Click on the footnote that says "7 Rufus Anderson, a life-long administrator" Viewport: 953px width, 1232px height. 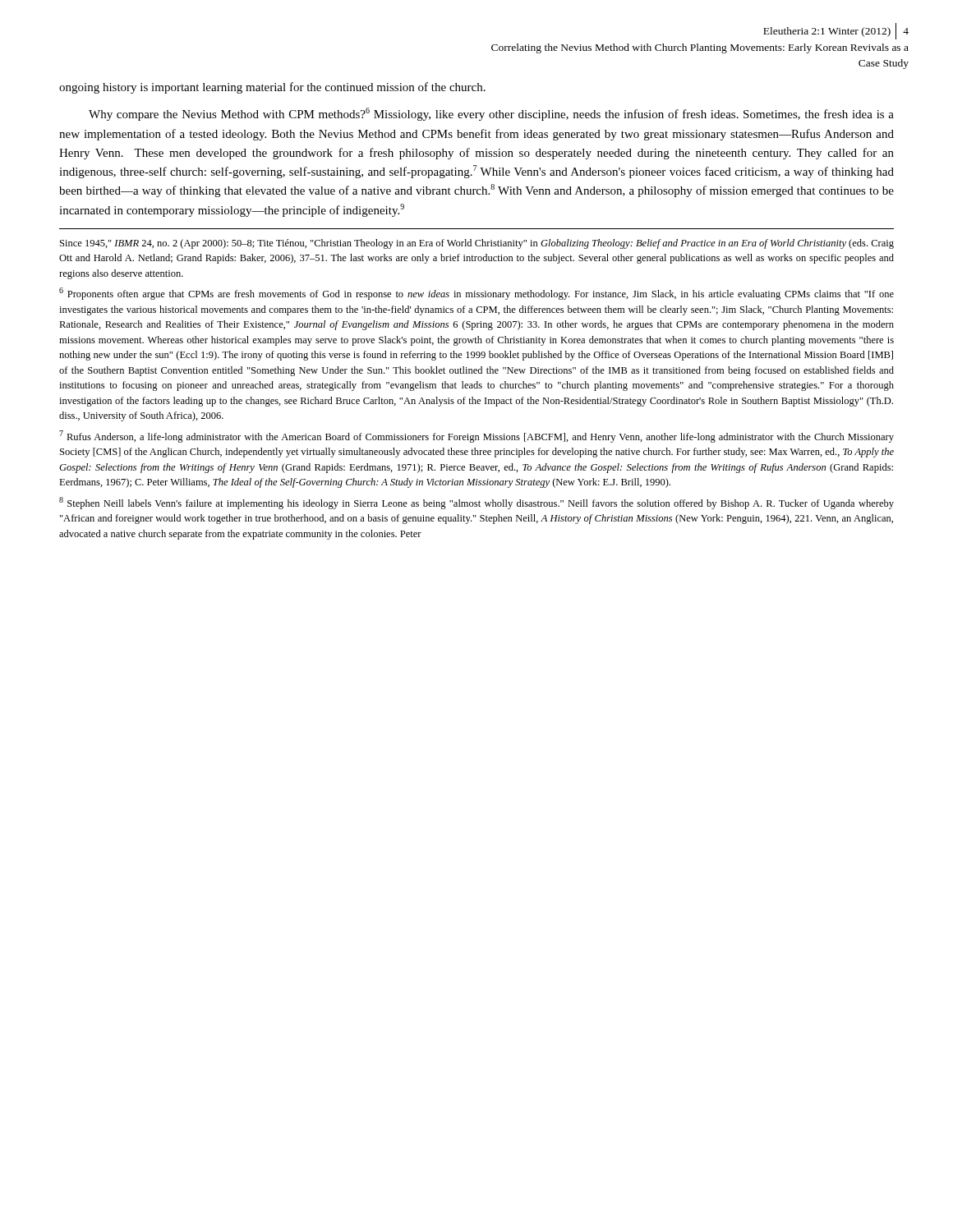point(476,459)
